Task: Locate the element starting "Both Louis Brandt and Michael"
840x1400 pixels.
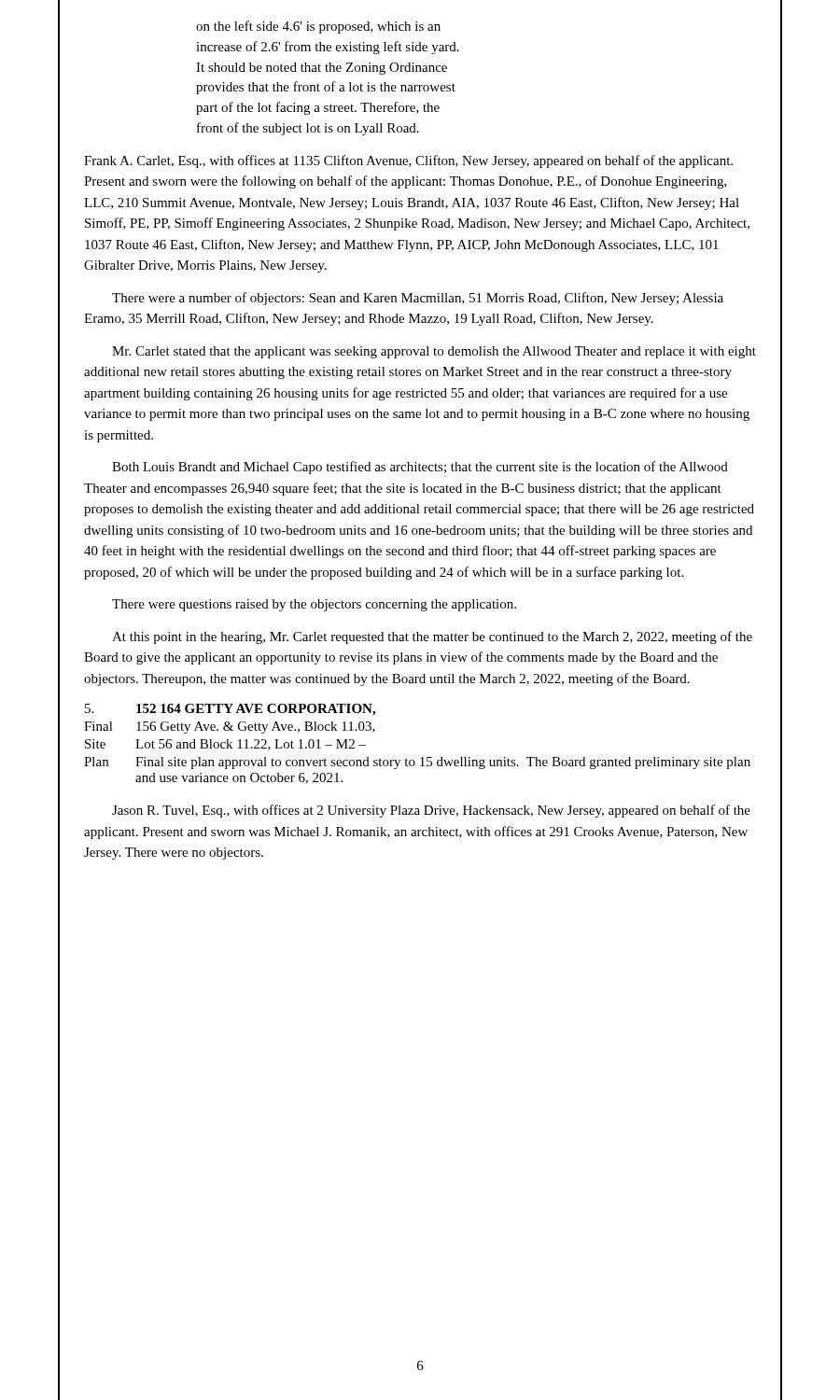Action: 419,519
